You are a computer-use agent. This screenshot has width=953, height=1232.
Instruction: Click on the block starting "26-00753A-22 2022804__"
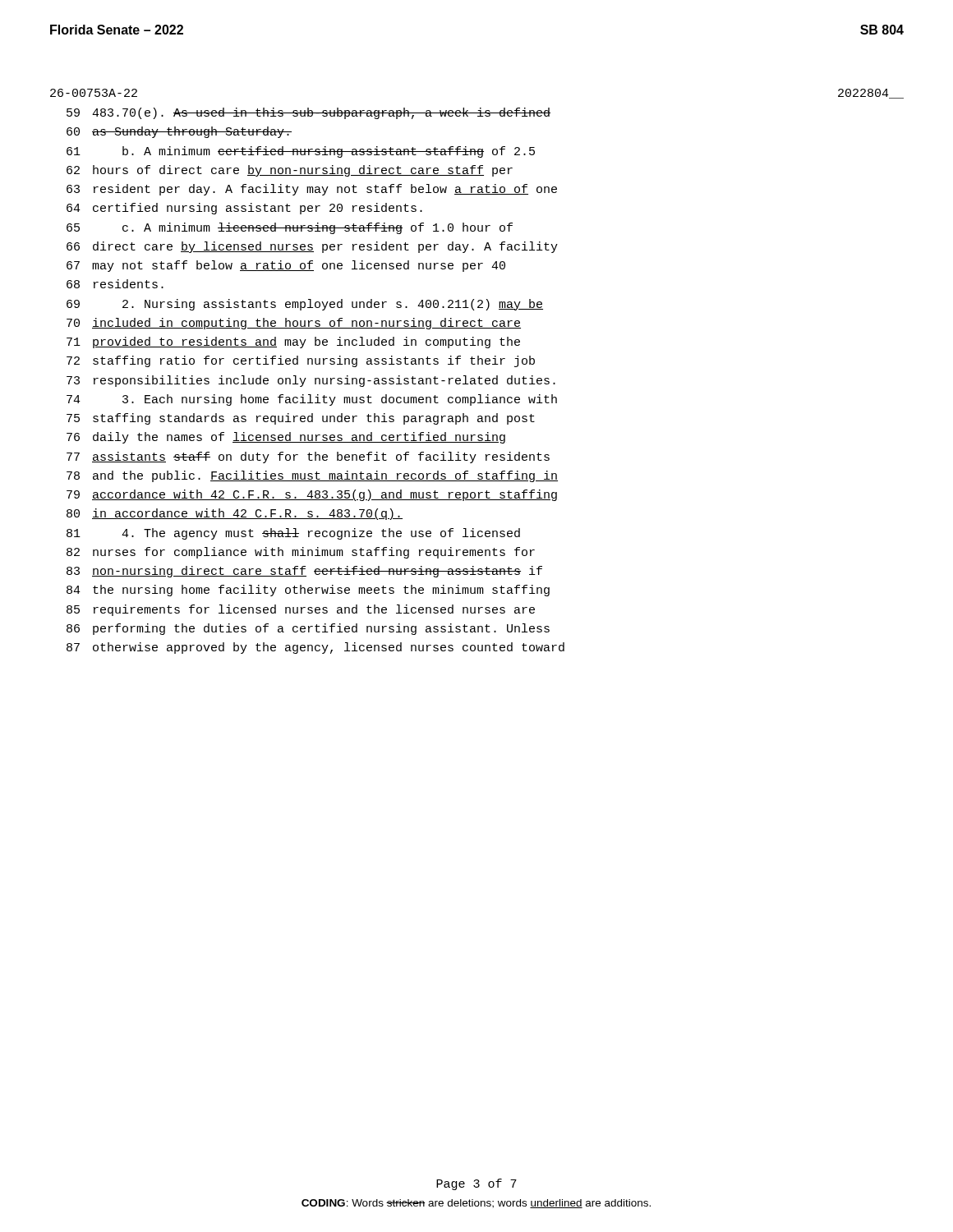[90, 93]
